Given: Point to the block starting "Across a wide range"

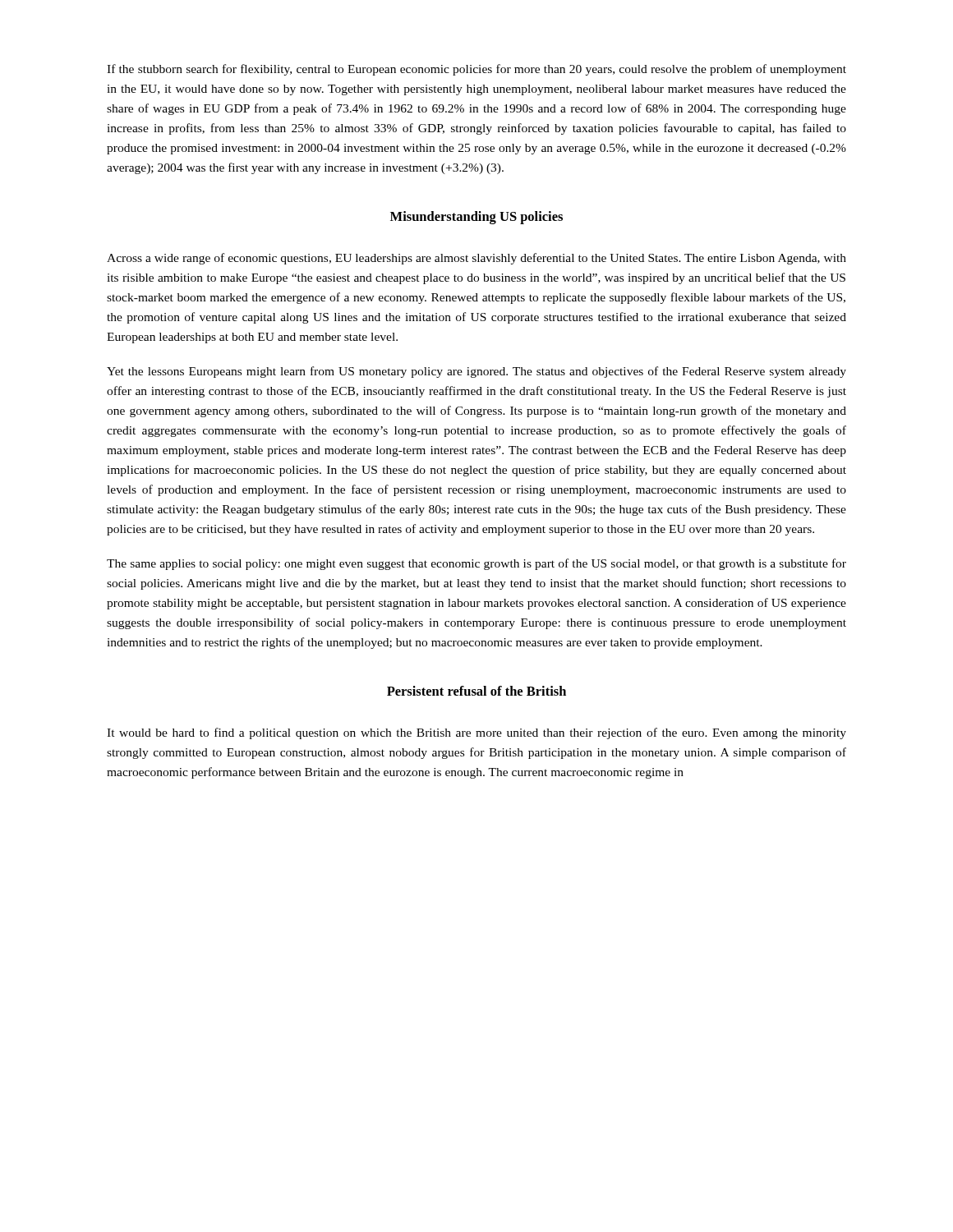Looking at the screenshot, I should click(x=476, y=297).
